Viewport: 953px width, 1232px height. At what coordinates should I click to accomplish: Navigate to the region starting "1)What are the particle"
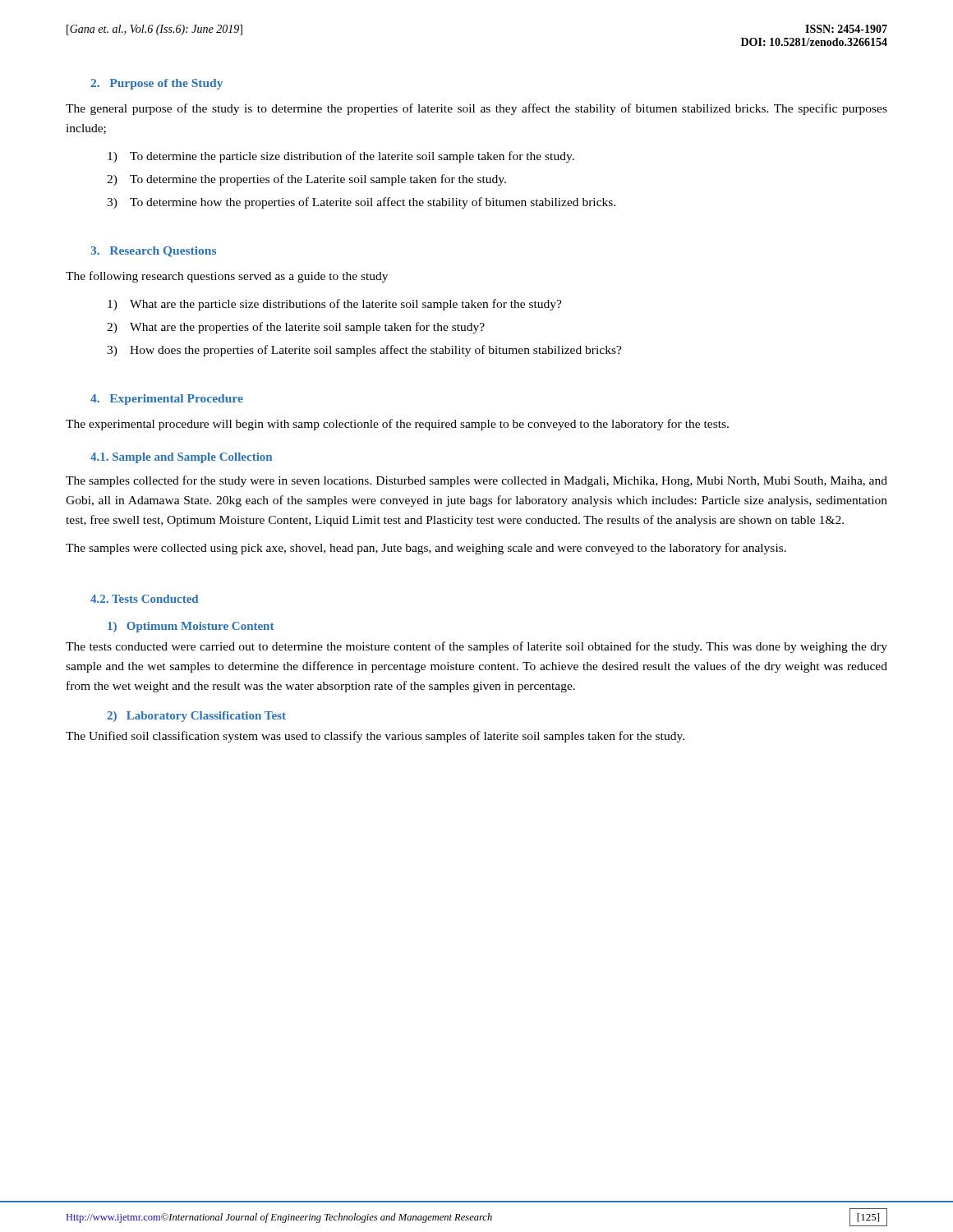[x=497, y=304]
